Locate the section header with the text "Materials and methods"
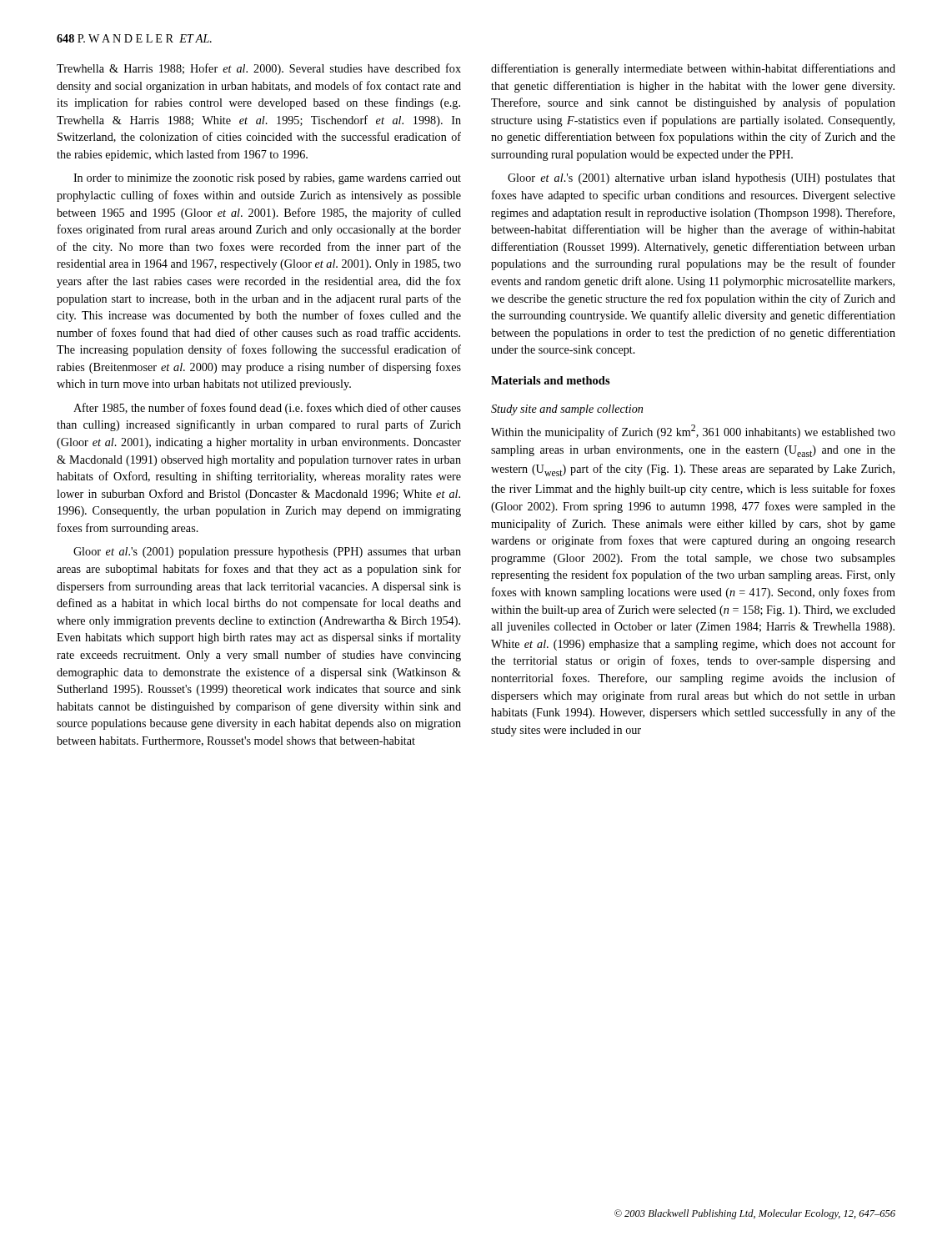The width and height of the screenshot is (952, 1251). tap(550, 380)
